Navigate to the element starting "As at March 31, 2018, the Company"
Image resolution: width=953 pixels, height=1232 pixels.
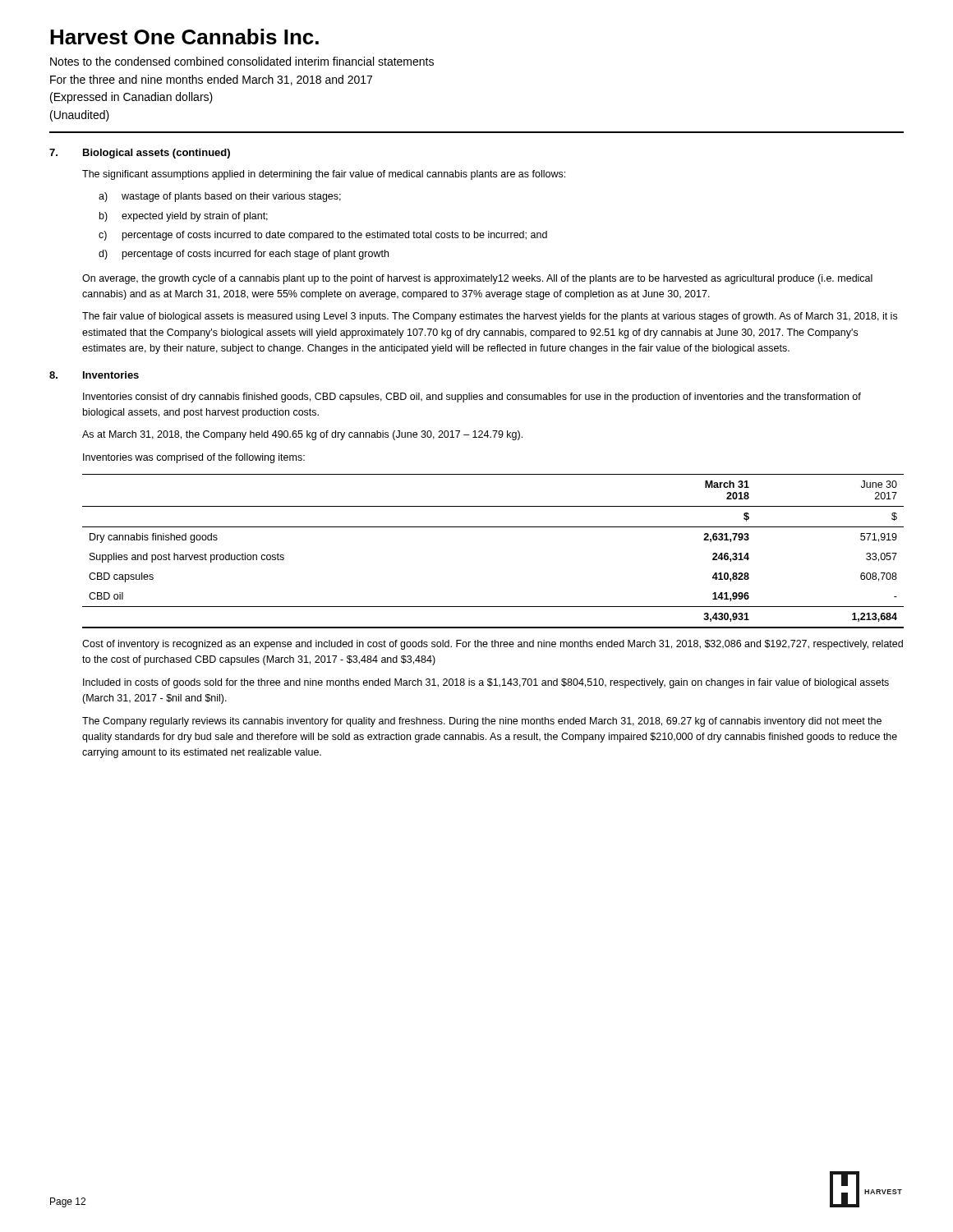pyautogui.click(x=303, y=435)
